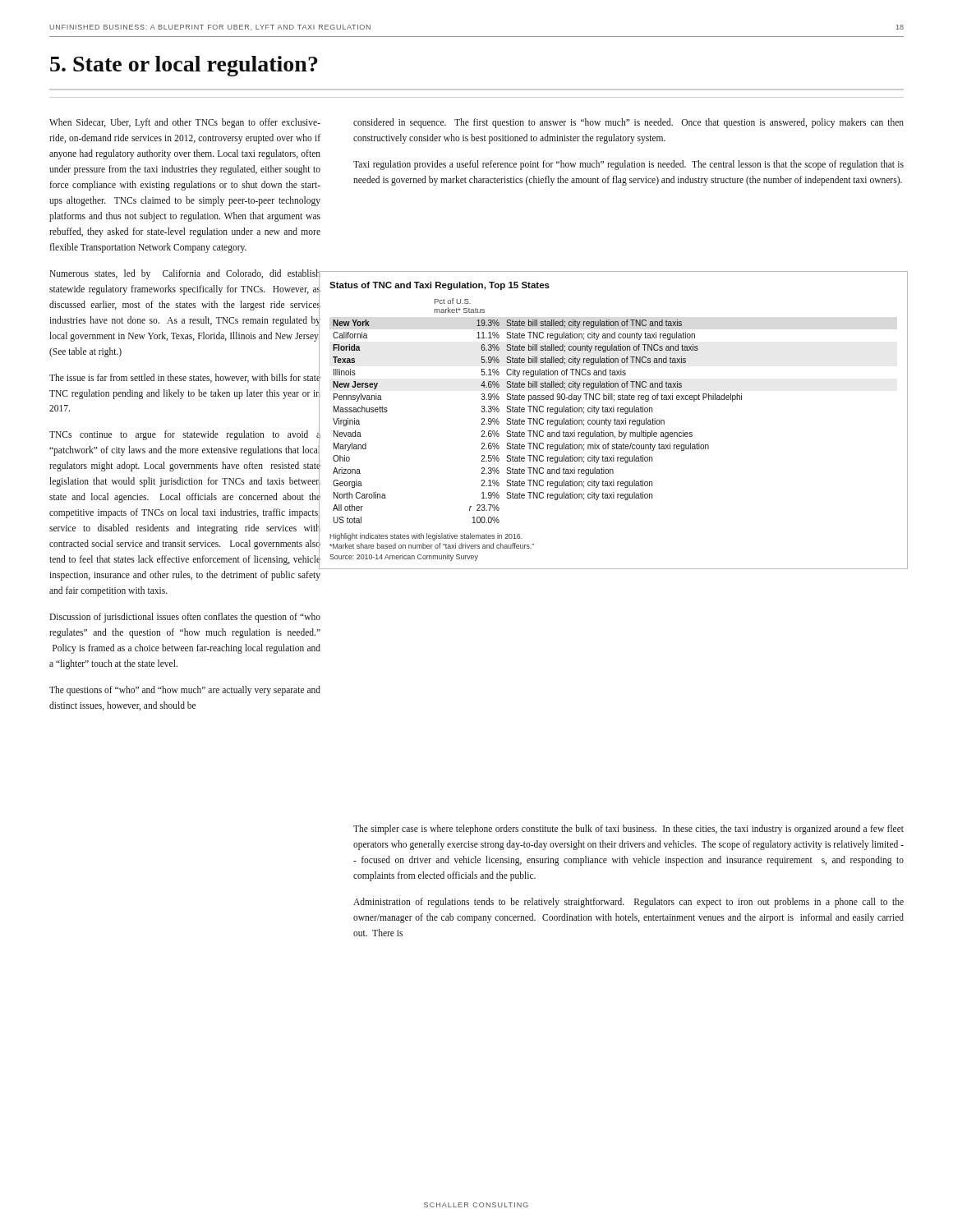Find the text starting "TNCs continue to"
The height and width of the screenshot is (1232, 953).
[x=185, y=513]
